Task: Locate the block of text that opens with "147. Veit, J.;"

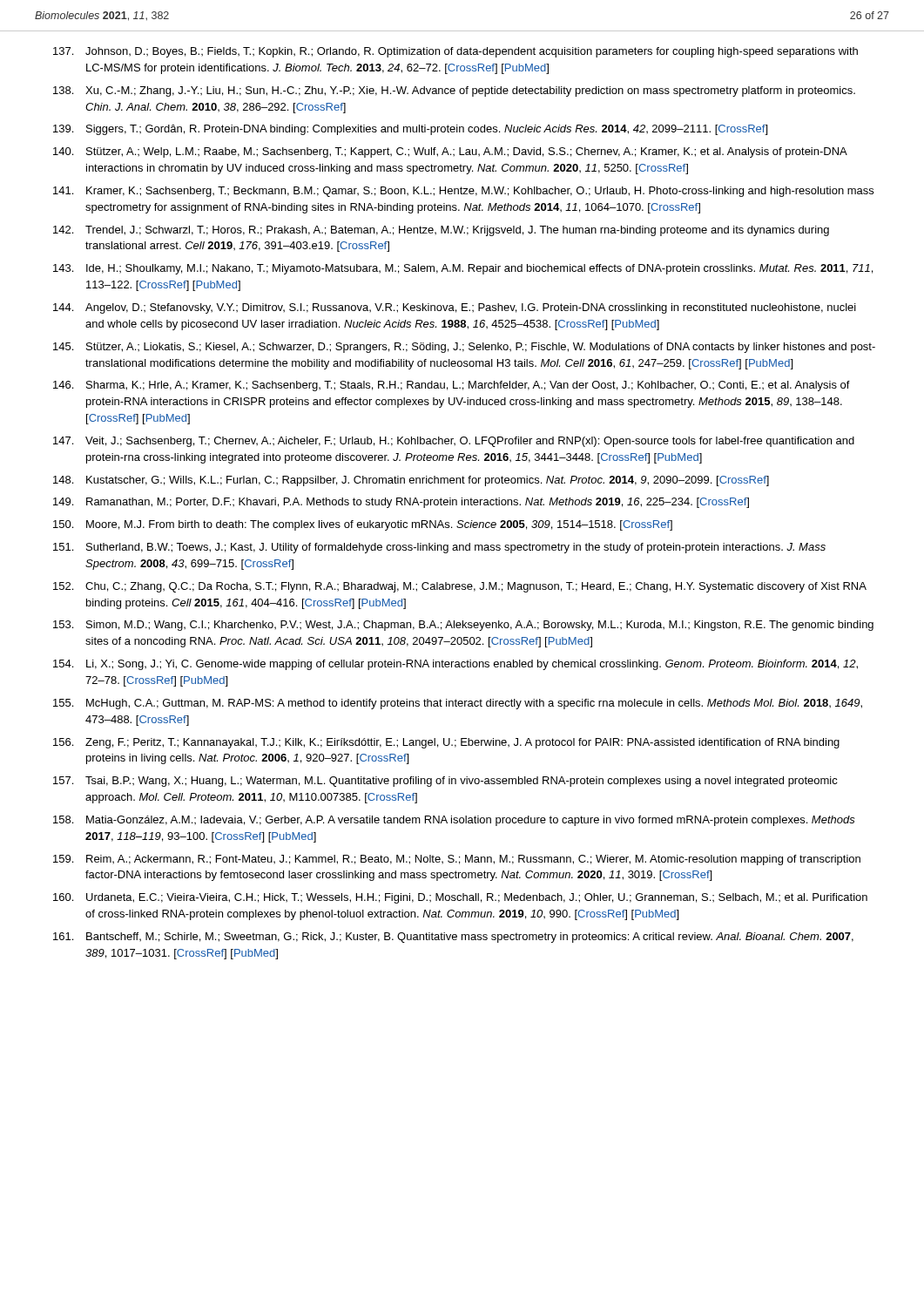Action: click(x=464, y=449)
